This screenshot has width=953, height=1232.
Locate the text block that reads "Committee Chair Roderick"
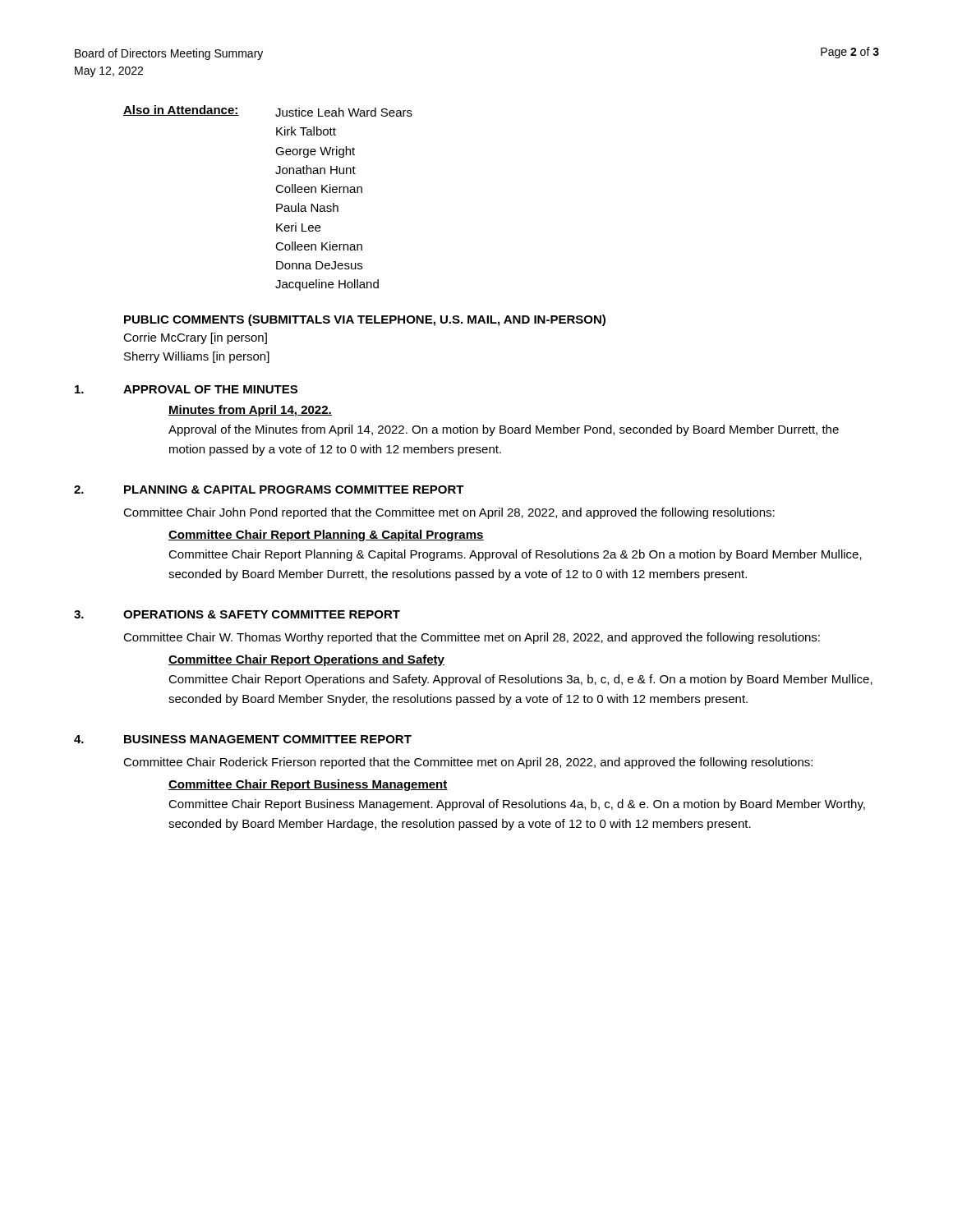[468, 762]
